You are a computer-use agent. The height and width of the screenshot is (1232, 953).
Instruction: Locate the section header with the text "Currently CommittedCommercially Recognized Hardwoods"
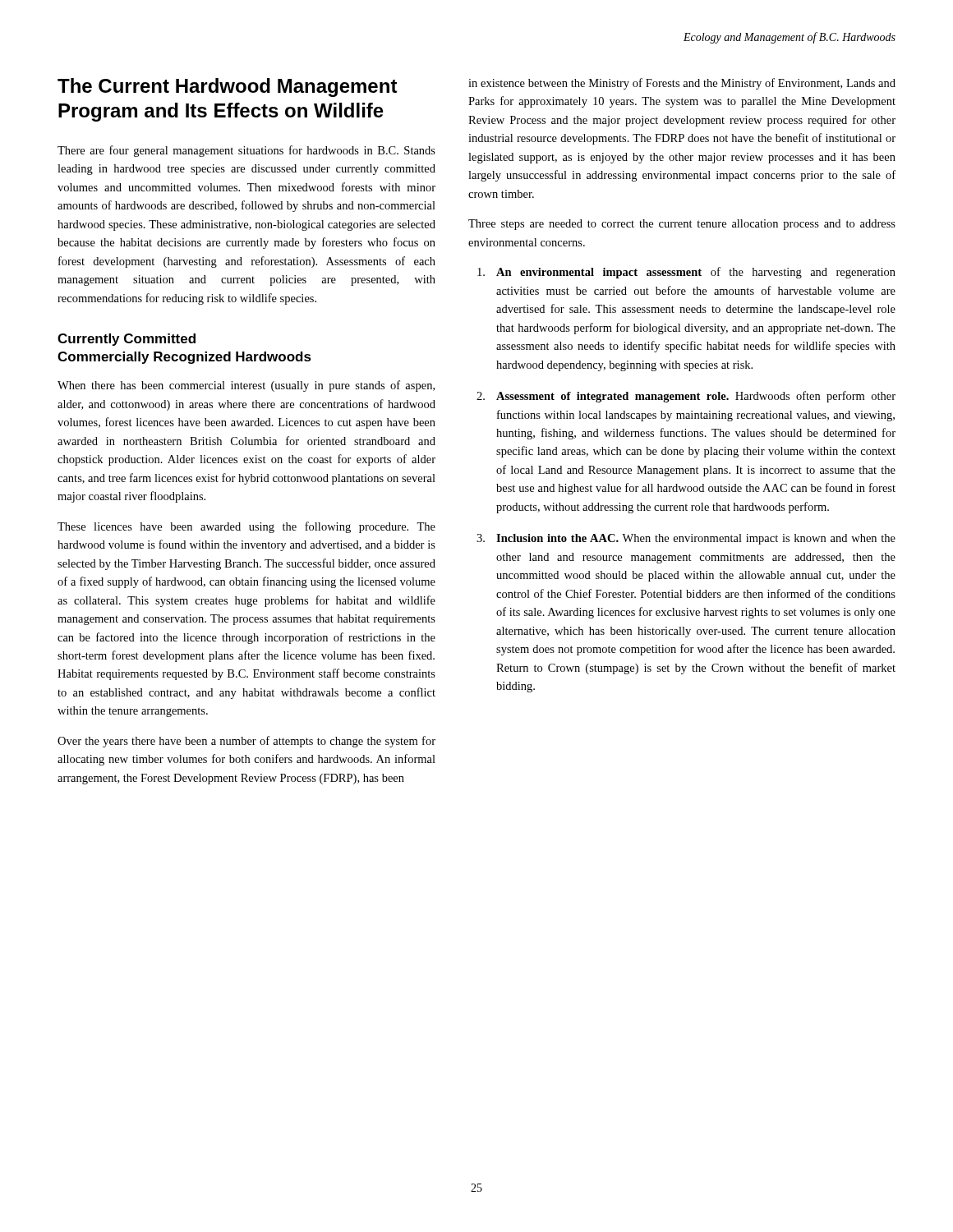tap(184, 348)
